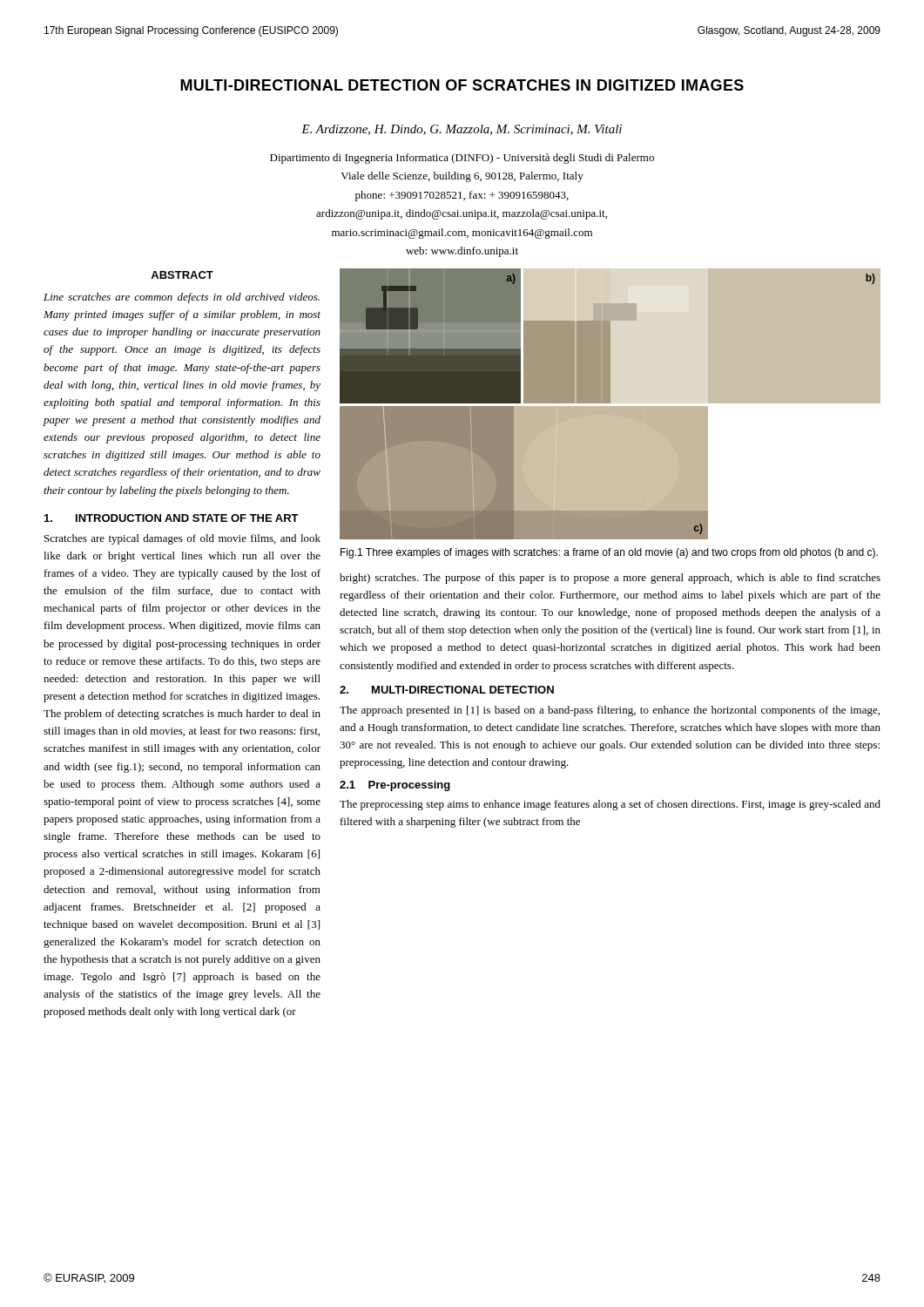Select the region starting "bright) scratches. The purpose of this paper"

point(610,621)
